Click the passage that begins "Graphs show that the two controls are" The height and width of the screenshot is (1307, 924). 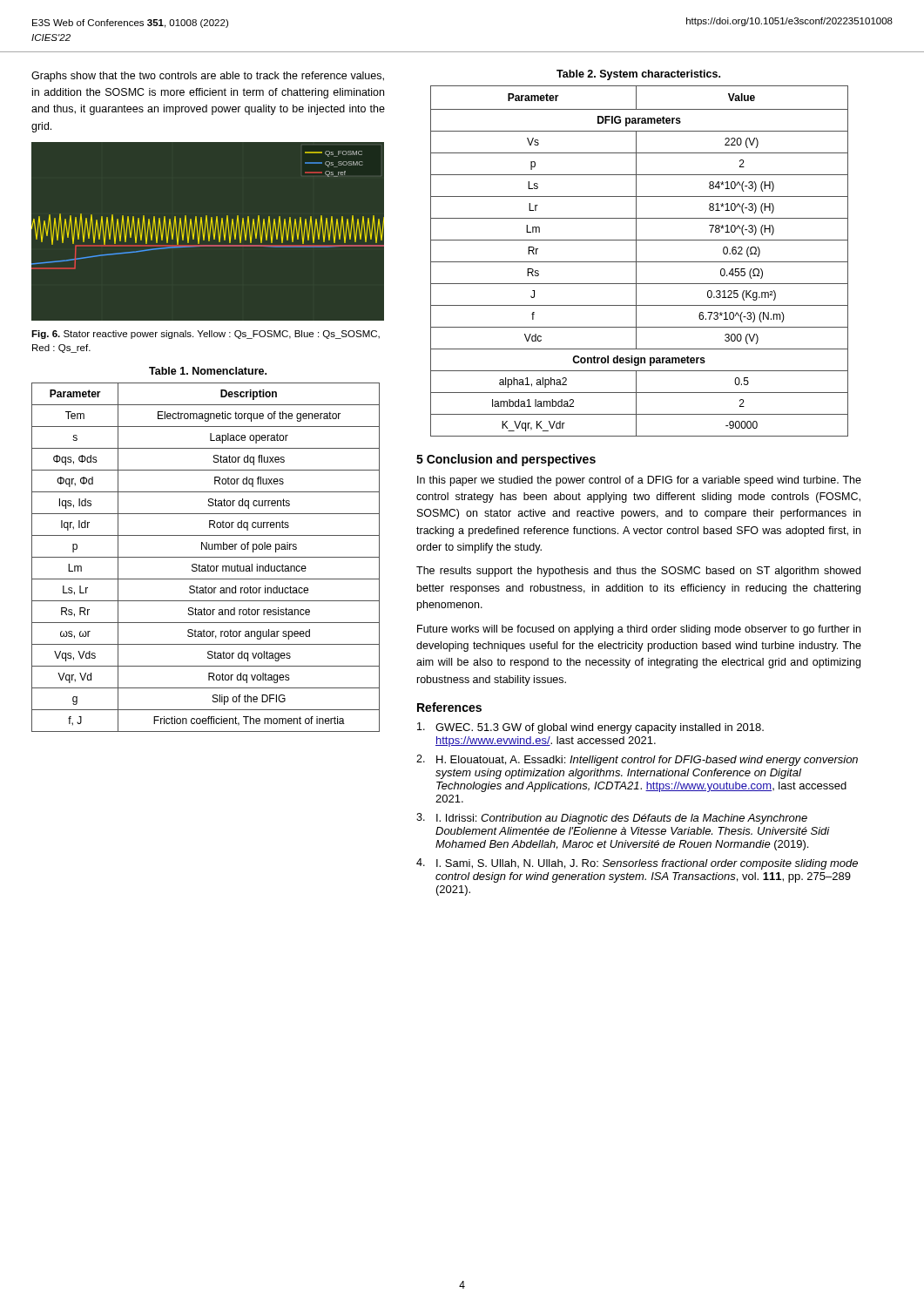point(208,101)
